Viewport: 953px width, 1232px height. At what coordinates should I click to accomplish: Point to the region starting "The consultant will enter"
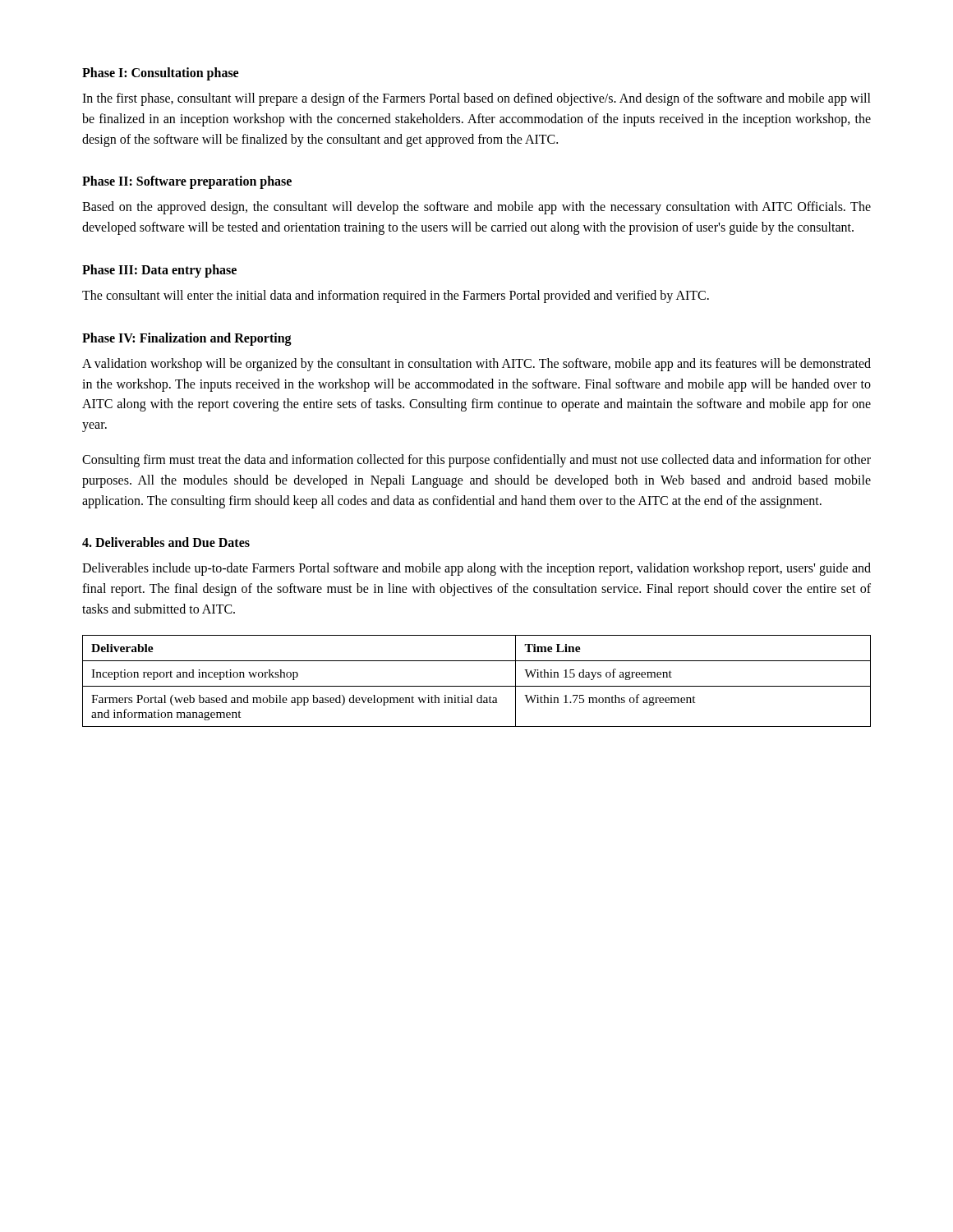coord(396,295)
